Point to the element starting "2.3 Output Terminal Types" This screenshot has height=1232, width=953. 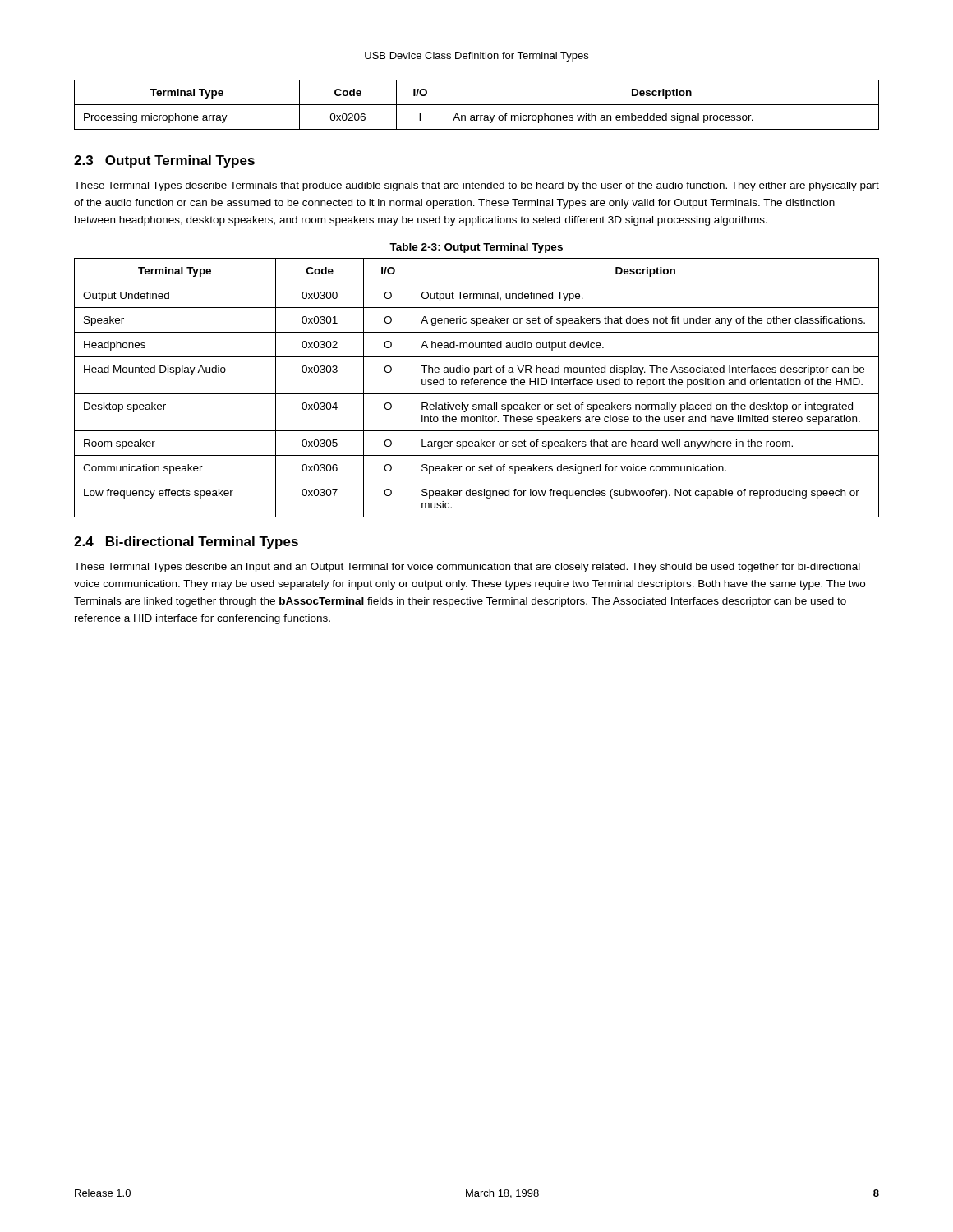(164, 161)
